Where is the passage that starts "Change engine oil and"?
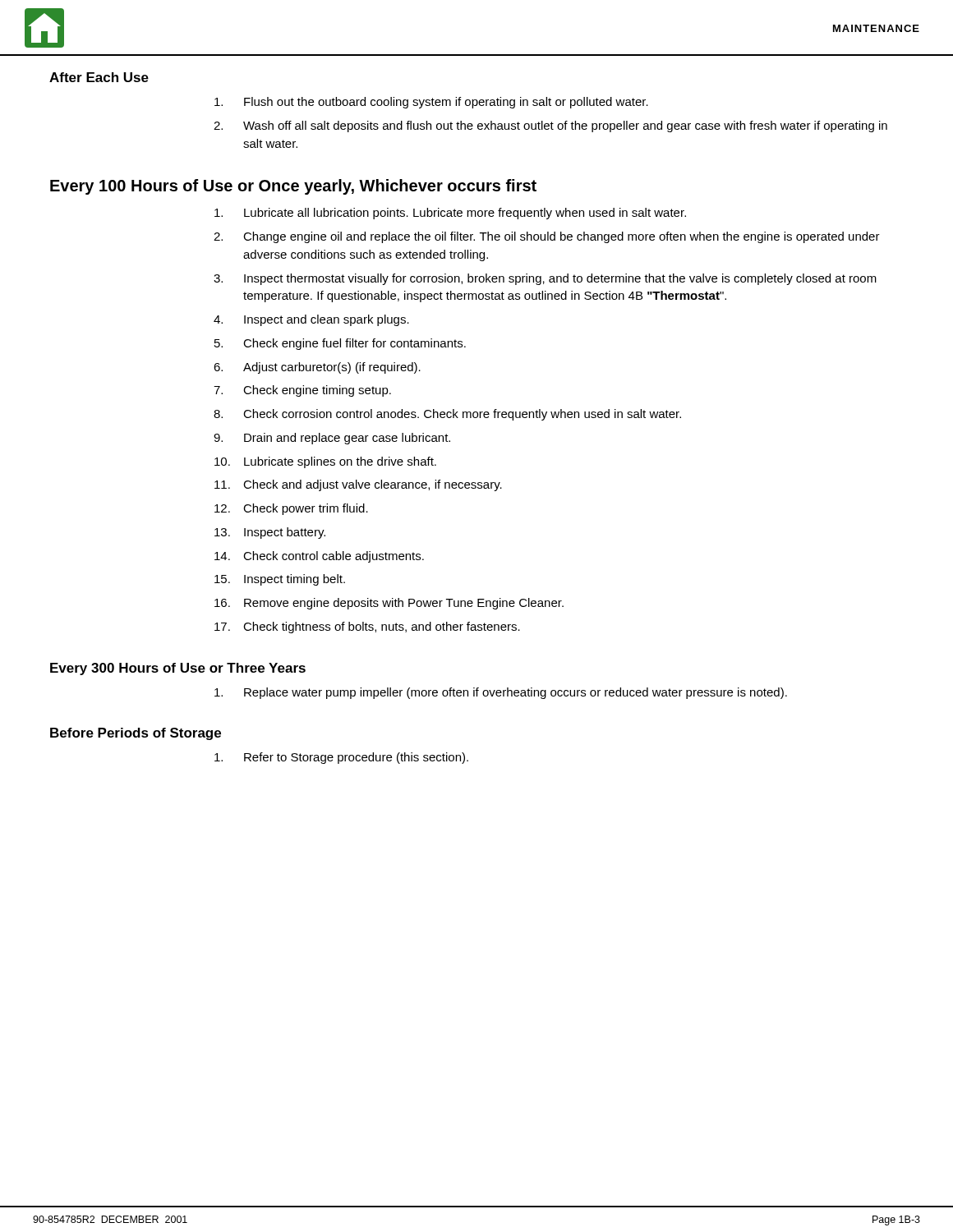Viewport: 953px width, 1232px height. (573, 245)
